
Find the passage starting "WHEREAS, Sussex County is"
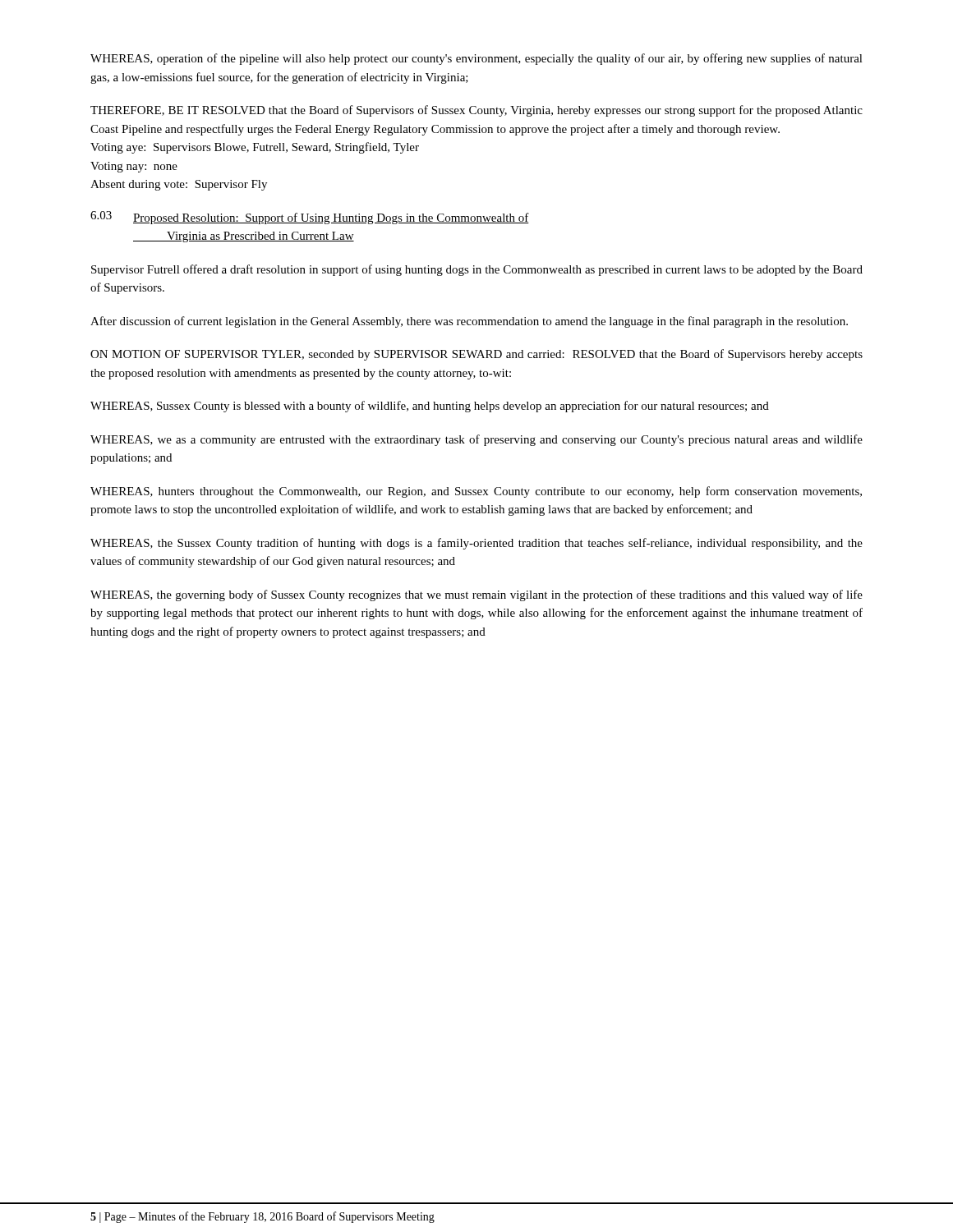(430, 406)
